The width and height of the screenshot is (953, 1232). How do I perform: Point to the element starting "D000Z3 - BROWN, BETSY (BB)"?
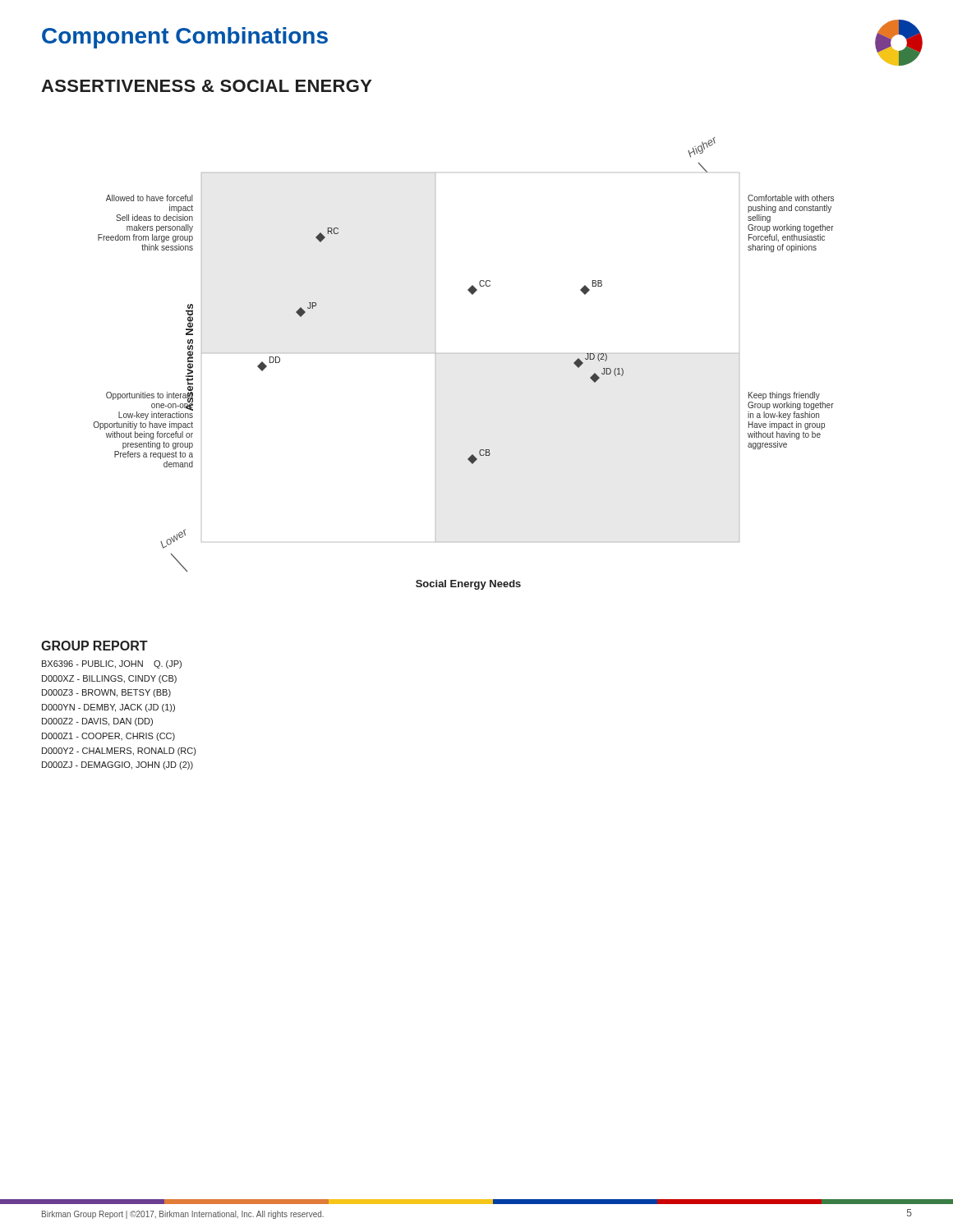(x=106, y=693)
